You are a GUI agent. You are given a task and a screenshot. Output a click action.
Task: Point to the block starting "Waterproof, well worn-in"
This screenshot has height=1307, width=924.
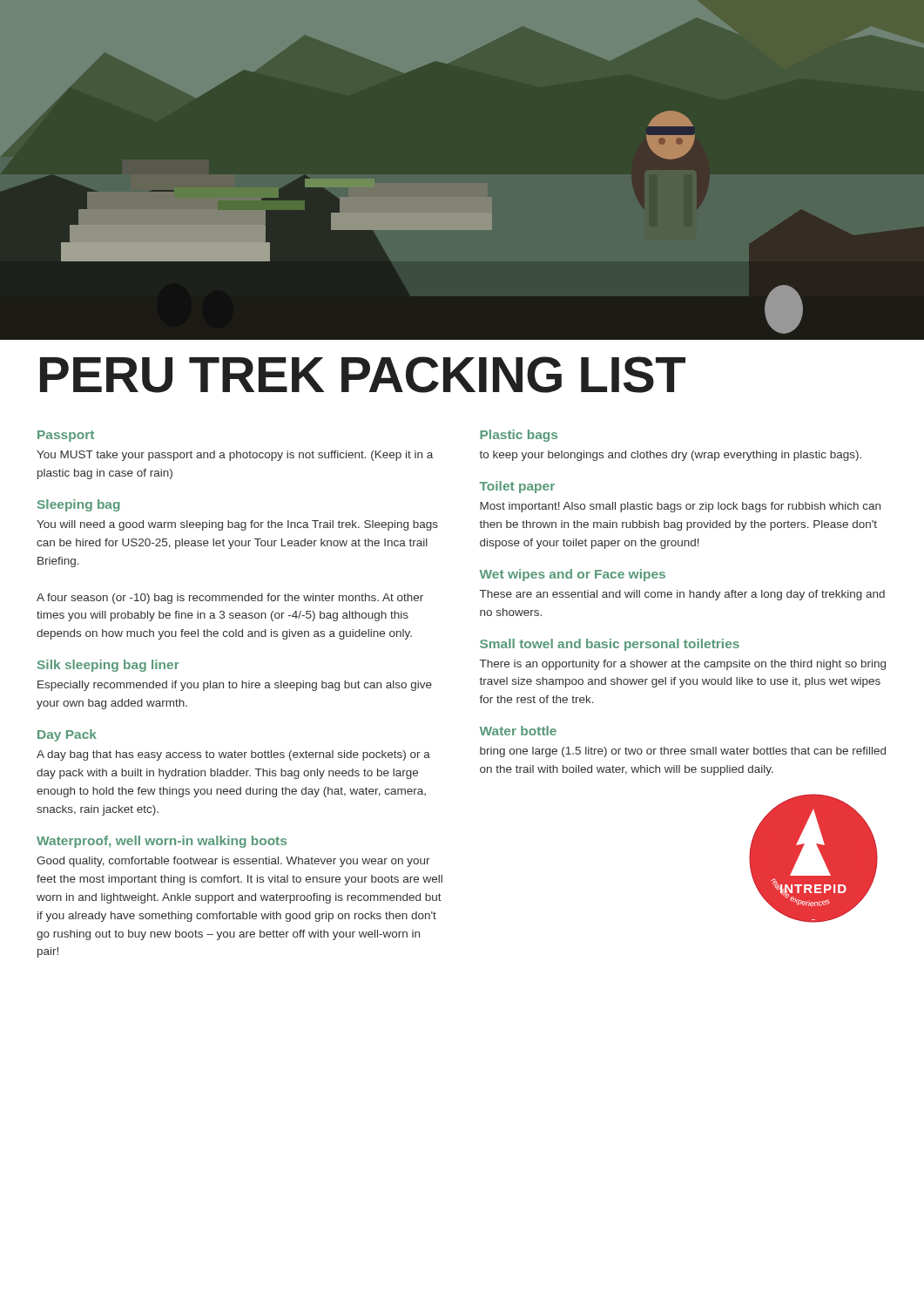tap(162, 840)
